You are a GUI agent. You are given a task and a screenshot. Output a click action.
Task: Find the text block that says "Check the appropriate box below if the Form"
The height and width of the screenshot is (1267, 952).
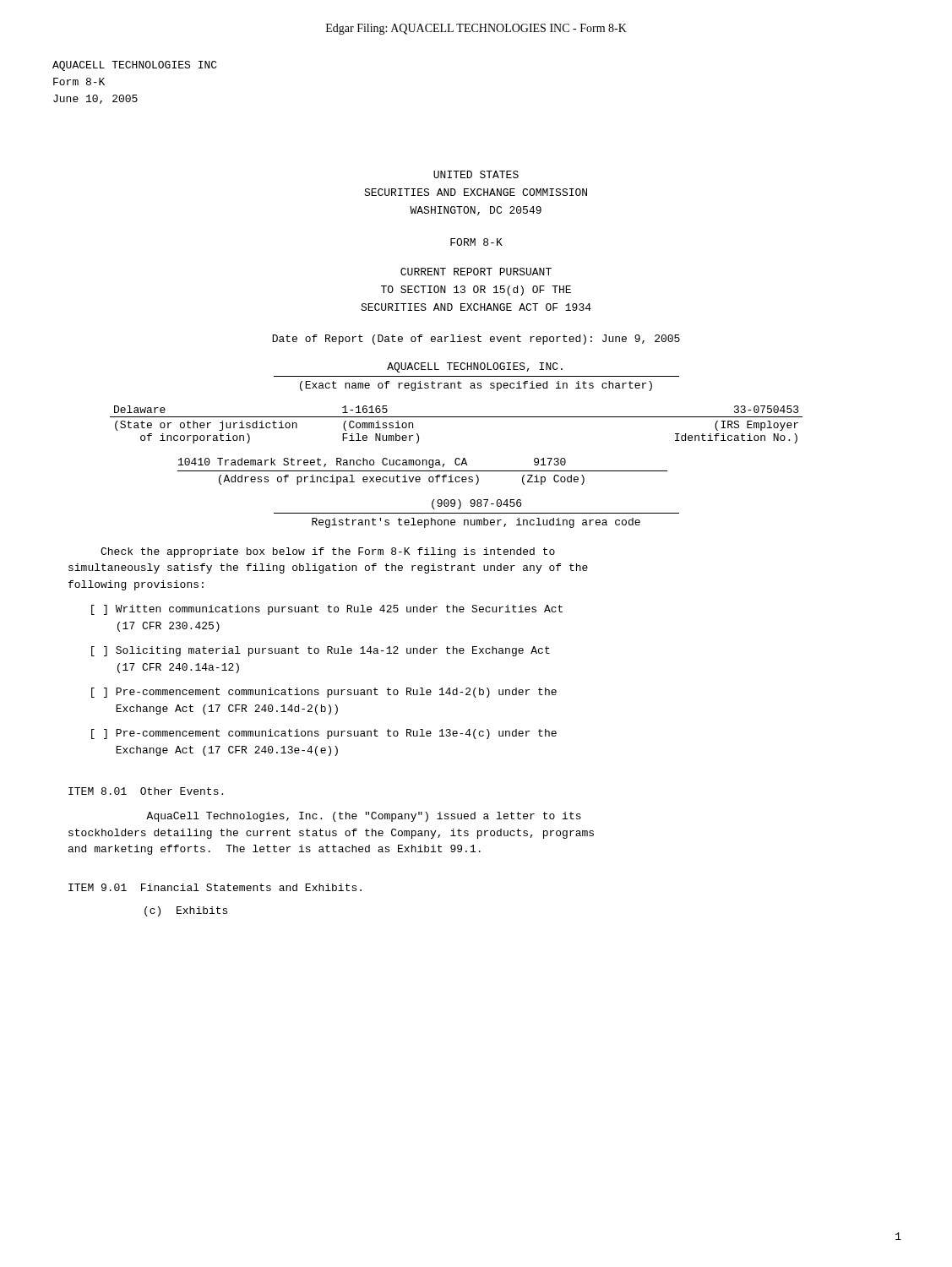click(x=328, y=568)
